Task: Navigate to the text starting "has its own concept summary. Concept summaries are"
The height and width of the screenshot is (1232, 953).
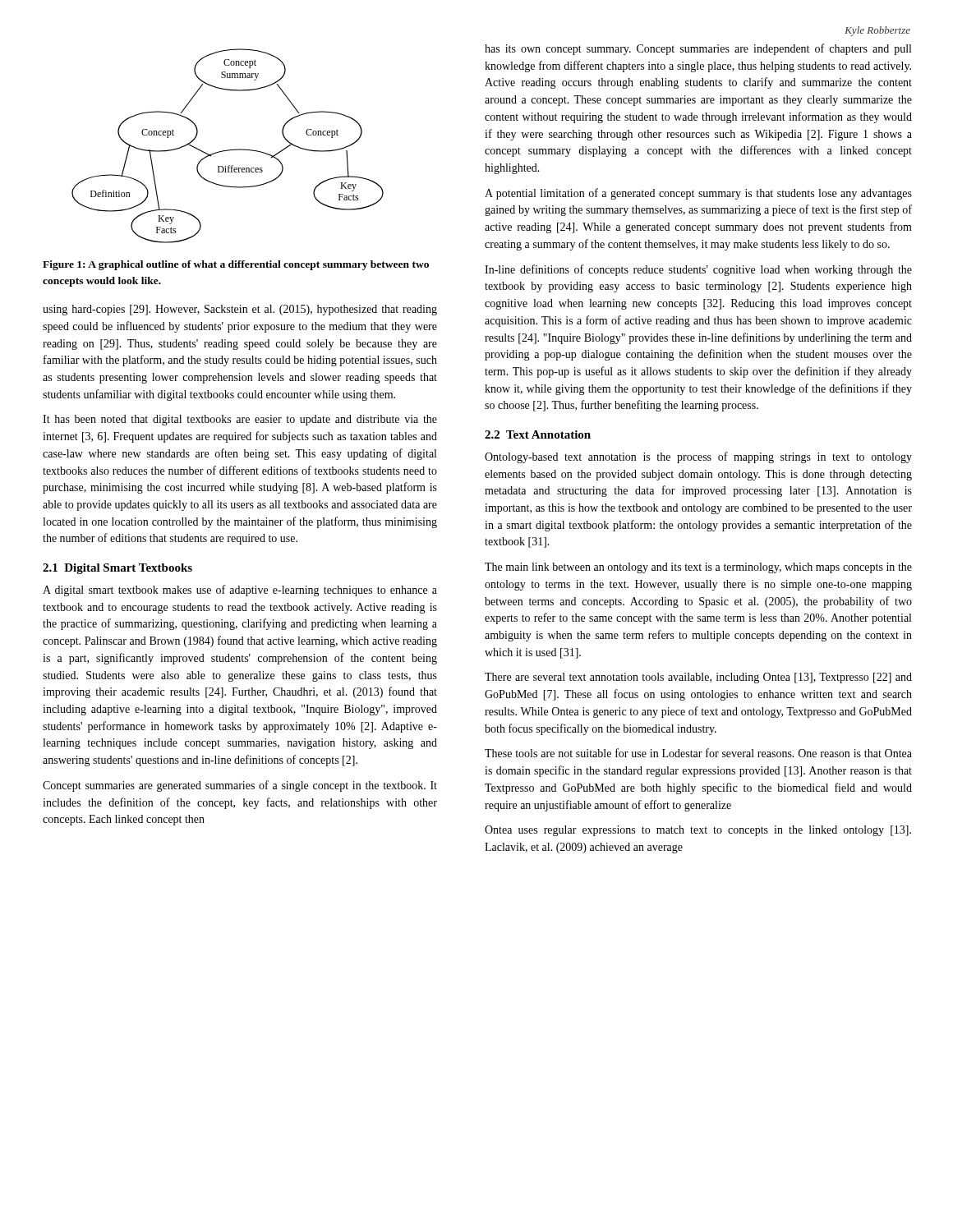Action: [698, 108]
